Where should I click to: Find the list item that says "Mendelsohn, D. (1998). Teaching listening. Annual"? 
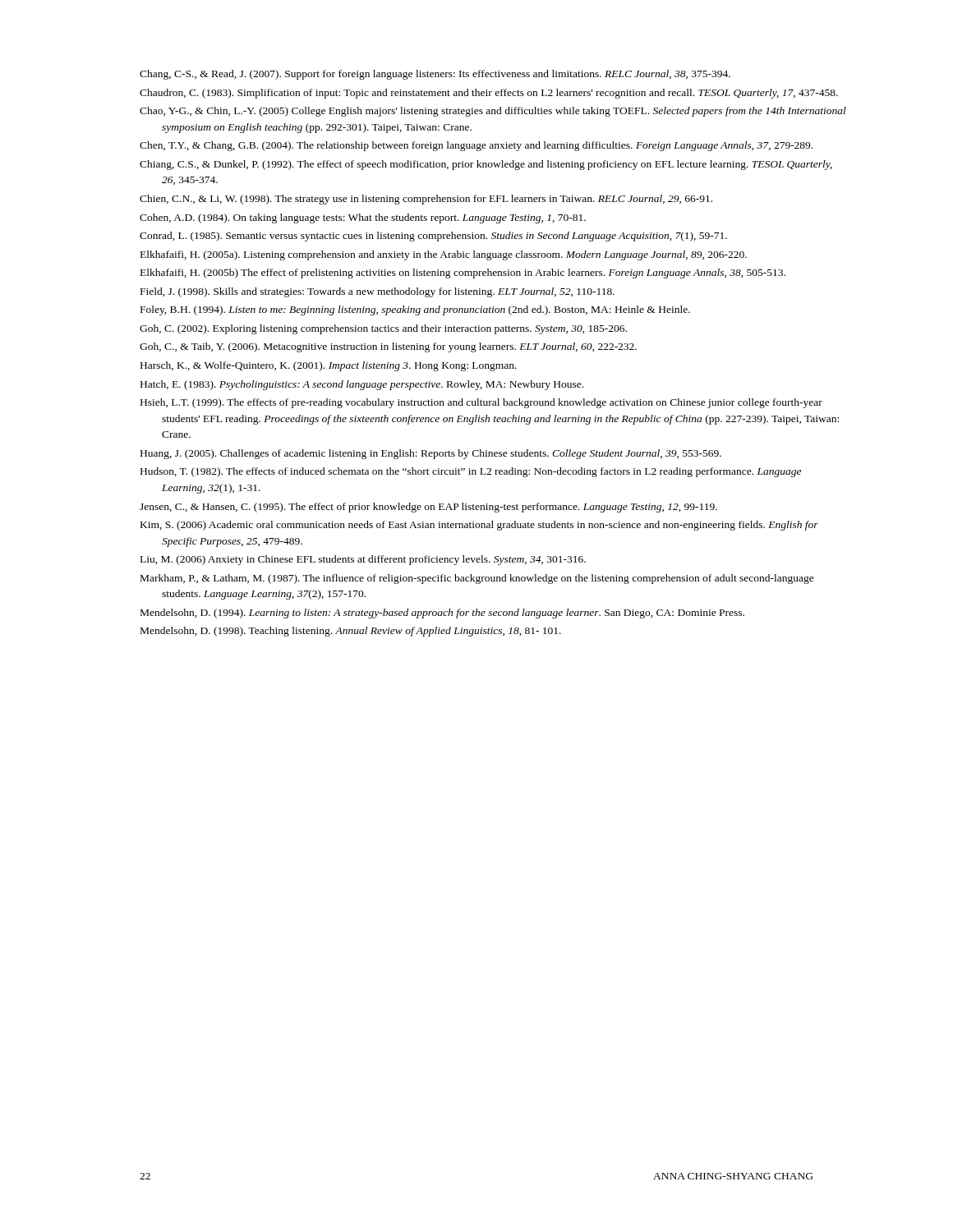tap(351, 631)
